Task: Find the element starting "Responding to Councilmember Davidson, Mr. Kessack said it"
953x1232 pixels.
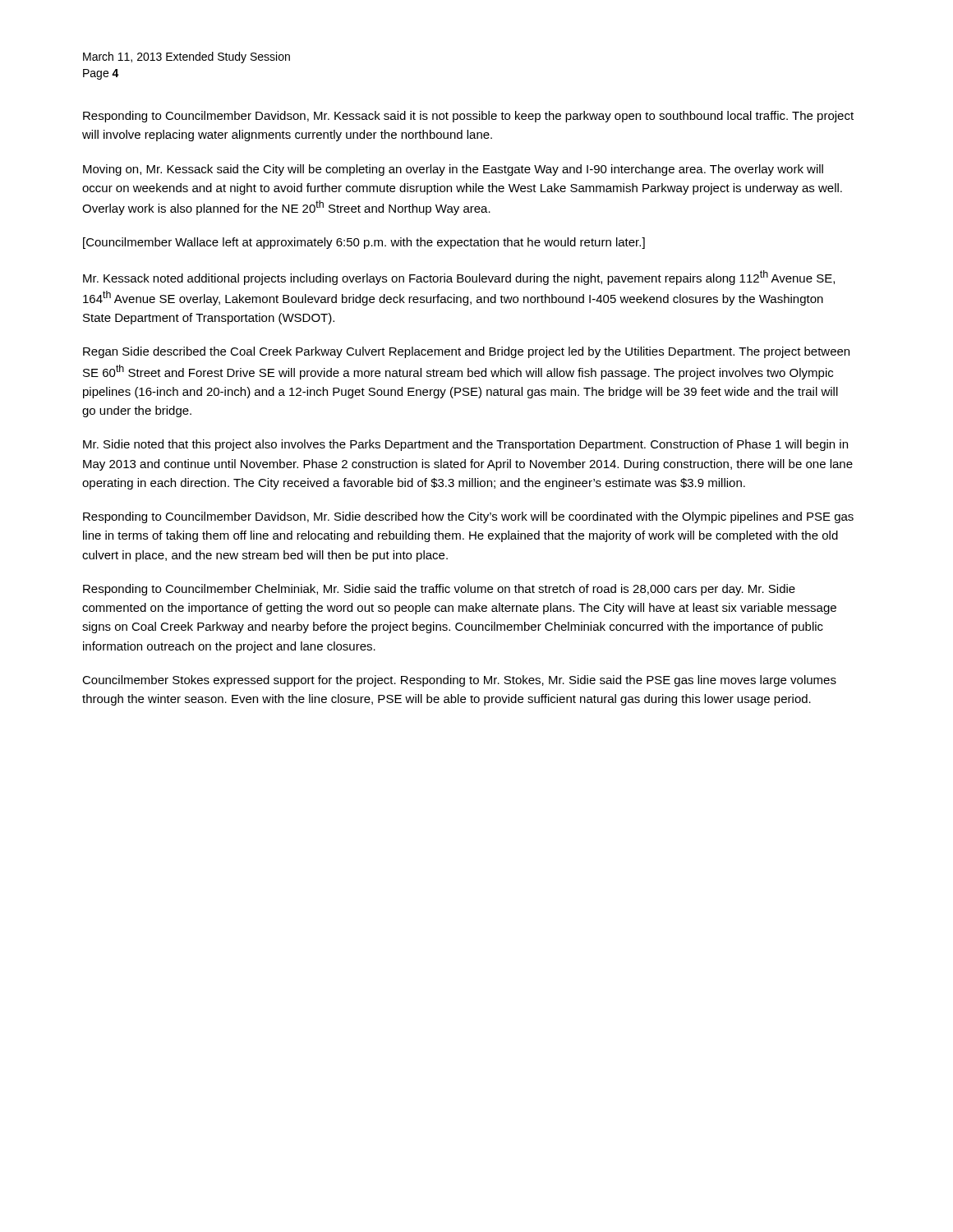Action: tap(468, 125)
